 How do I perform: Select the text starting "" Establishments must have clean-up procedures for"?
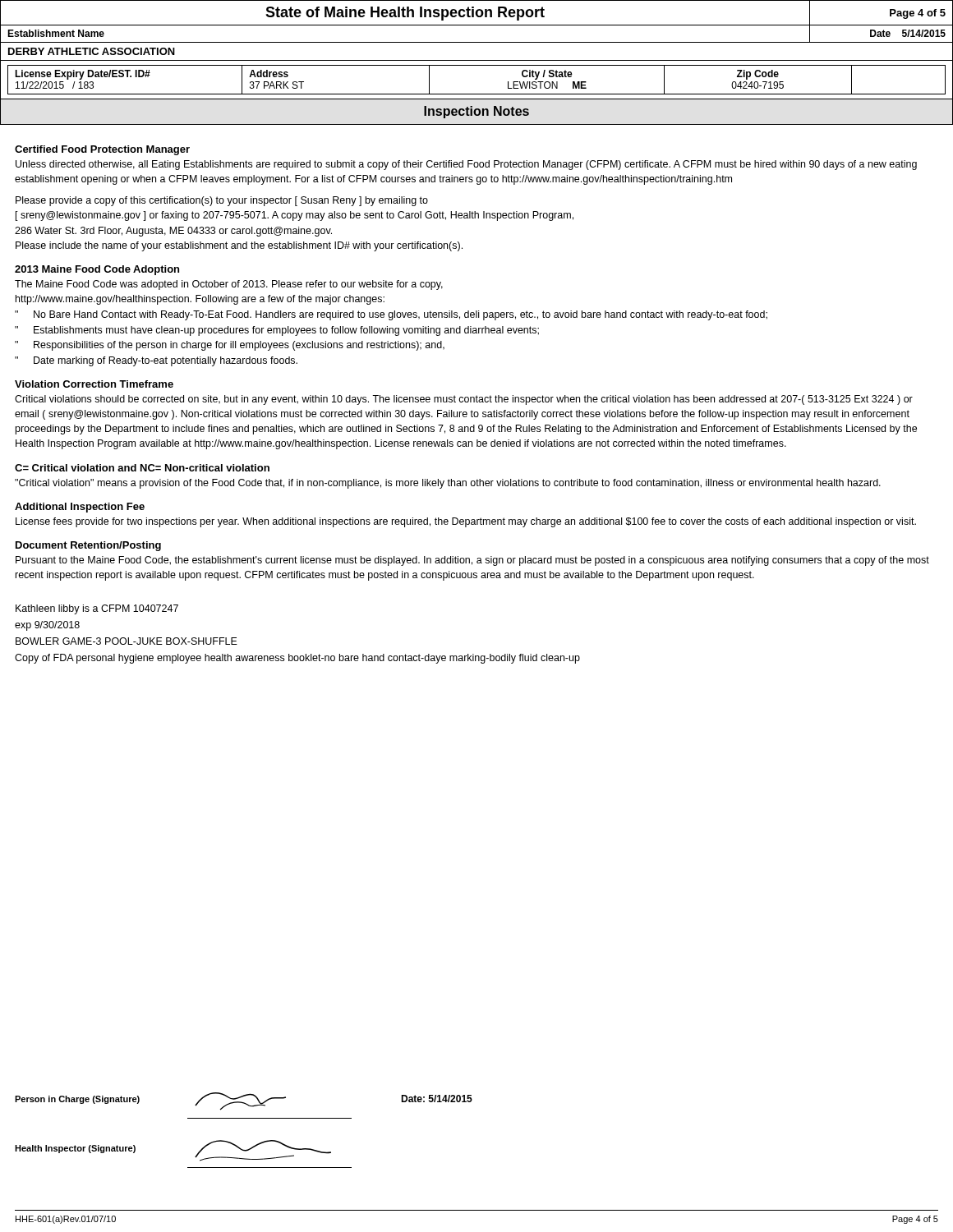[x=277, y=330]
